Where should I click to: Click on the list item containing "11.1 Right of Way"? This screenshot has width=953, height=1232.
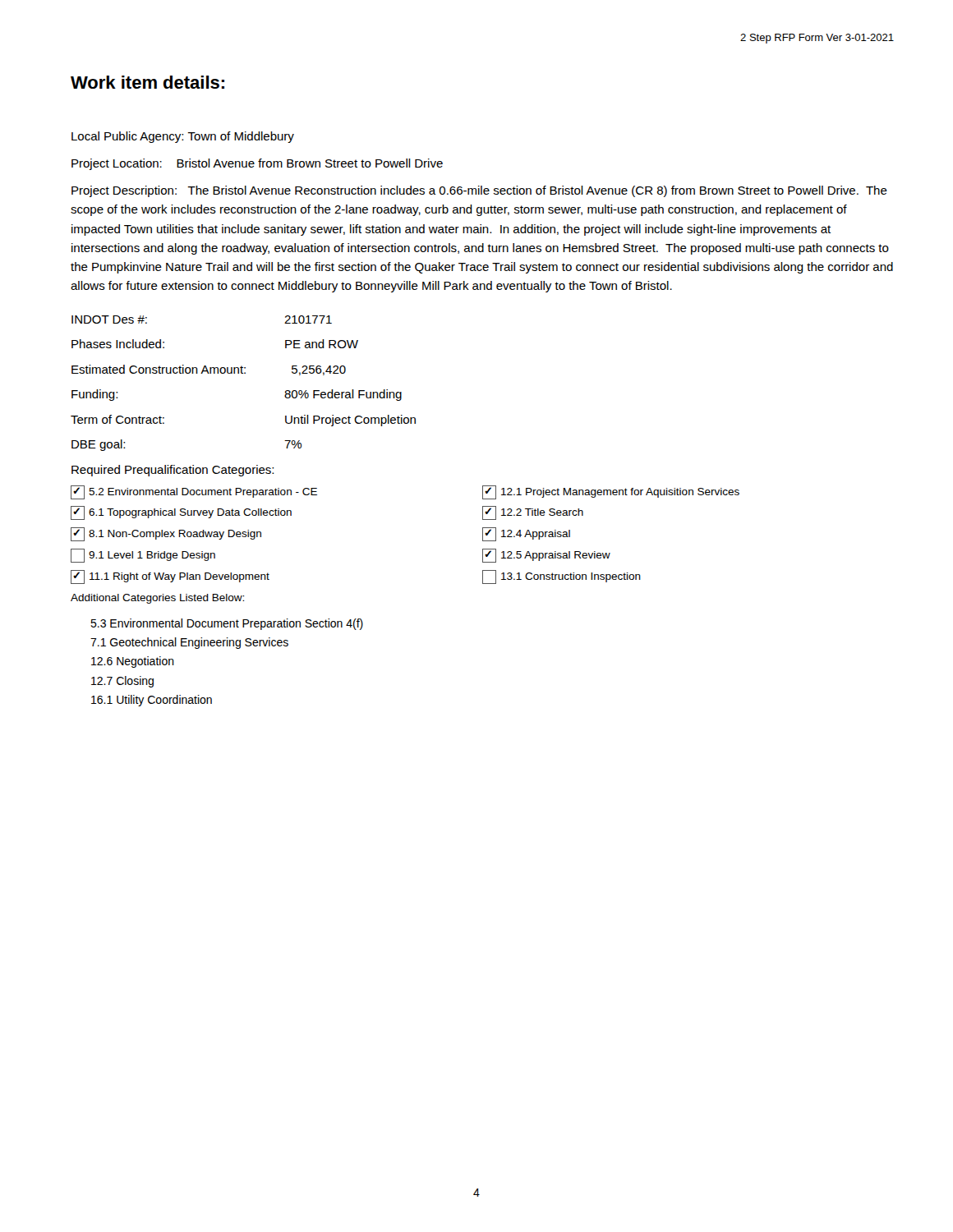[170, 577]
